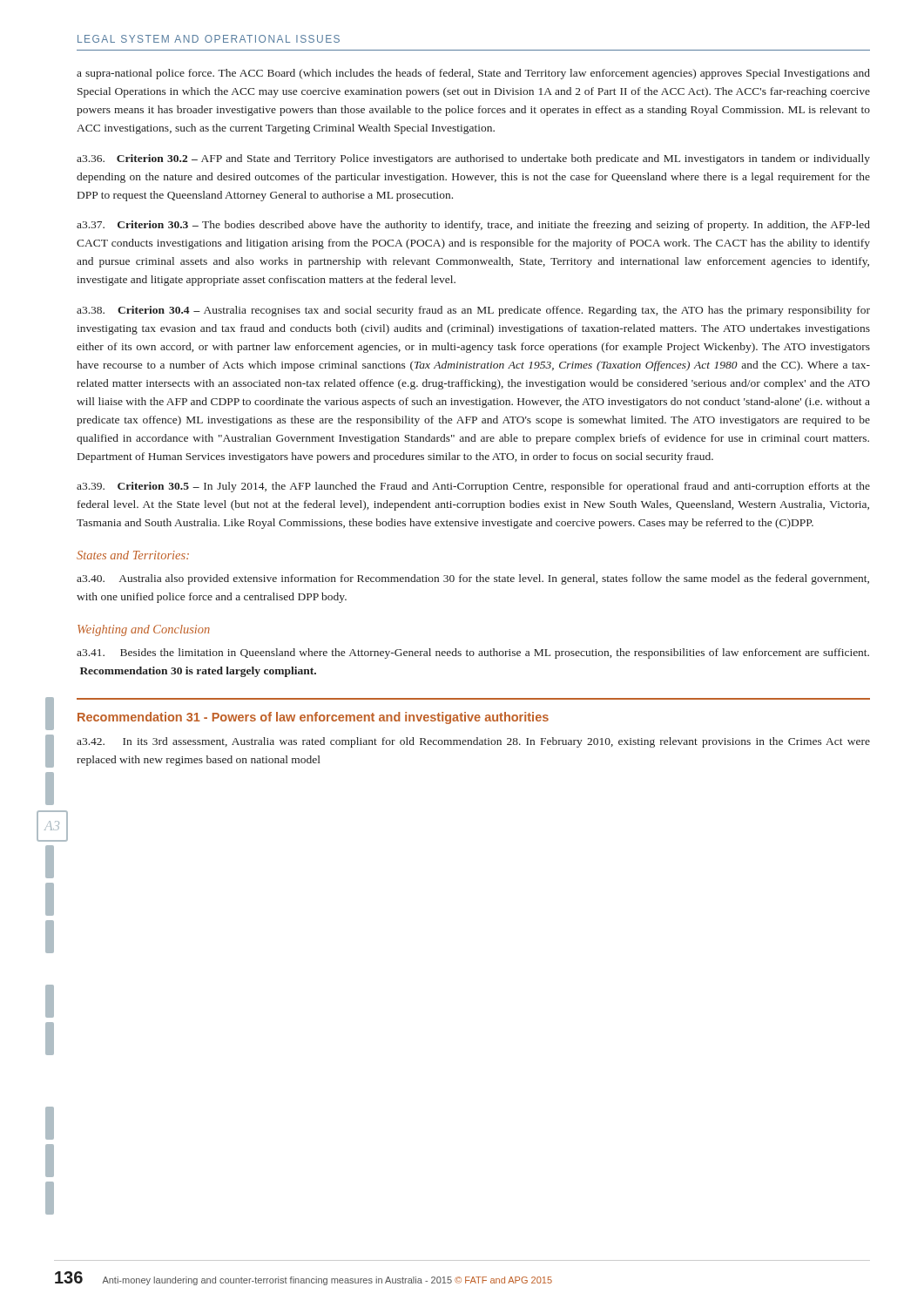This screenshot has width=924, height=1307.
Task: Click on the element starting "a3.39. Criterion 30.5 – In"
Action: click(473, 504)
